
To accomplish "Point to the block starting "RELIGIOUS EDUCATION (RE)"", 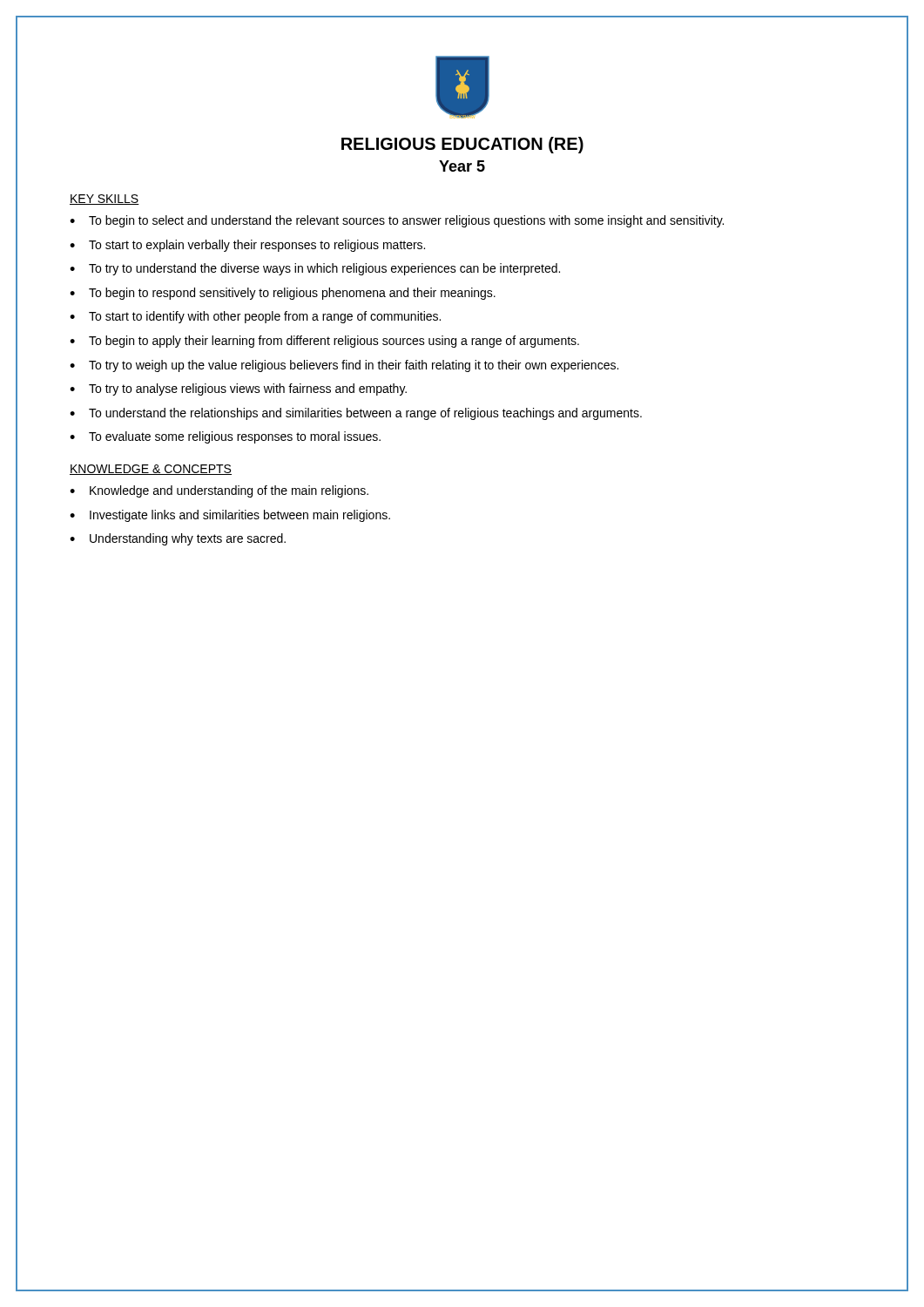I will pos(462,144).
